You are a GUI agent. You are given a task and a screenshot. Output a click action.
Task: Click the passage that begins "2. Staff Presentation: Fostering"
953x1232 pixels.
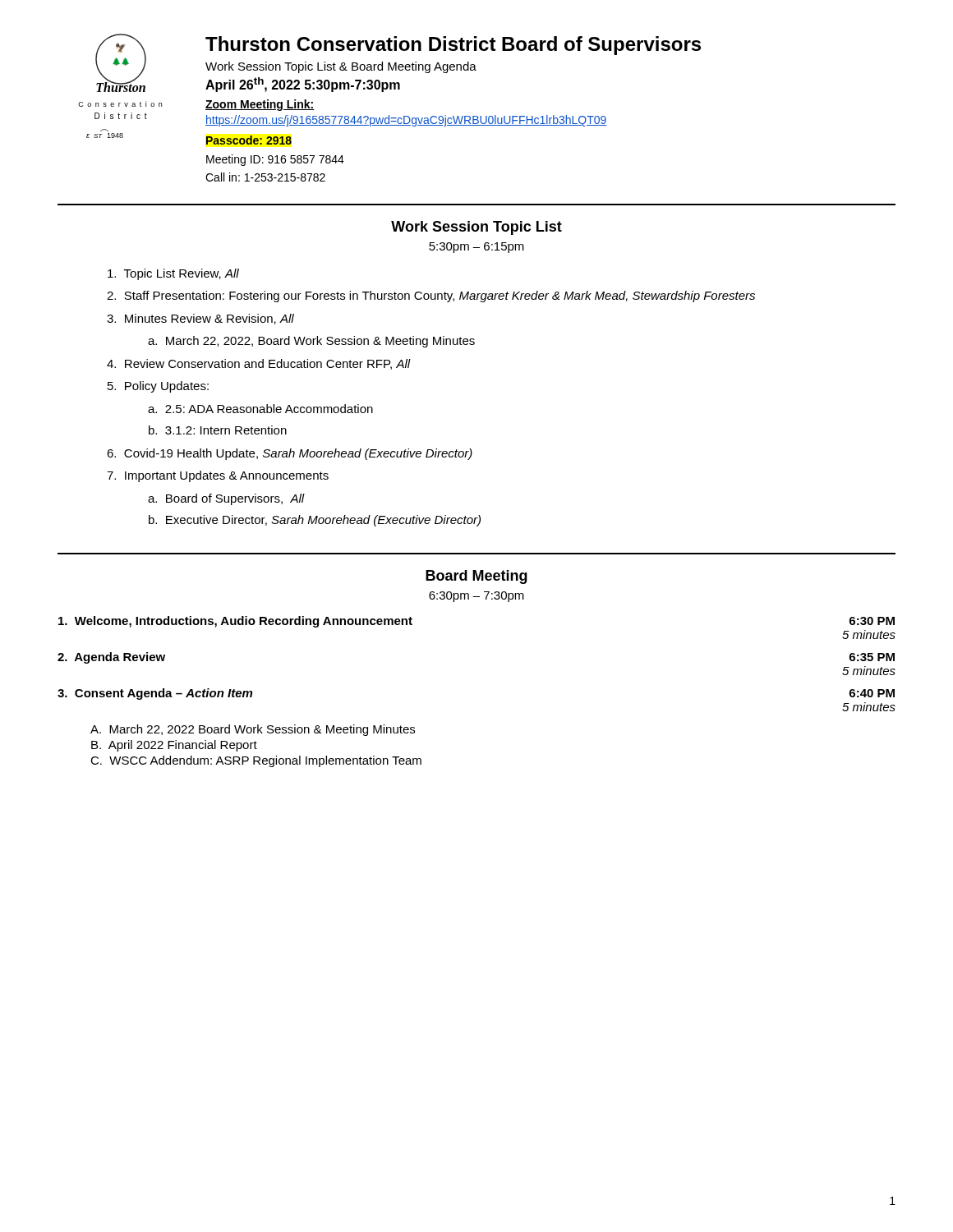(x=431, y=295)
